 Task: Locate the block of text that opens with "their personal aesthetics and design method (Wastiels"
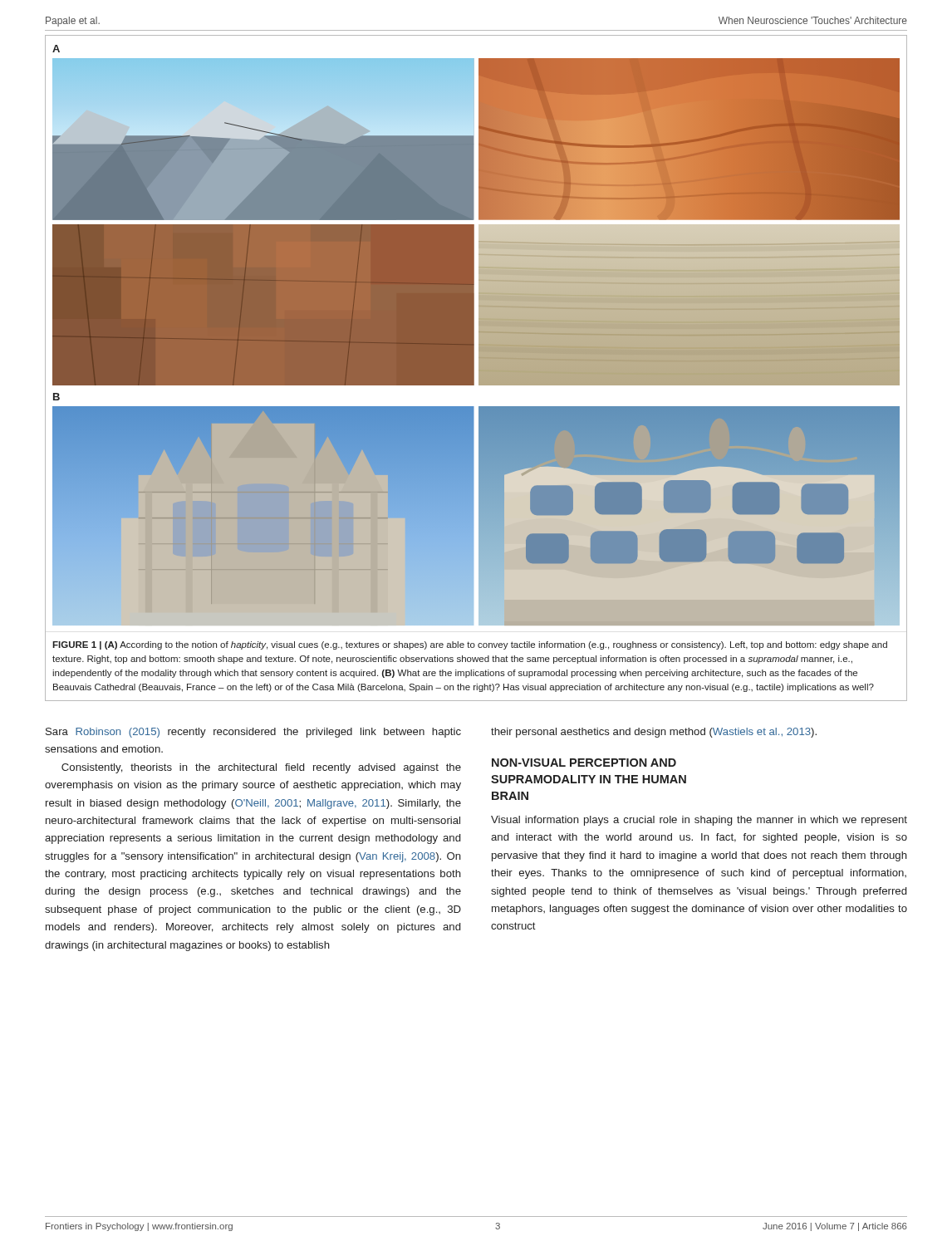tap(699, 732)
